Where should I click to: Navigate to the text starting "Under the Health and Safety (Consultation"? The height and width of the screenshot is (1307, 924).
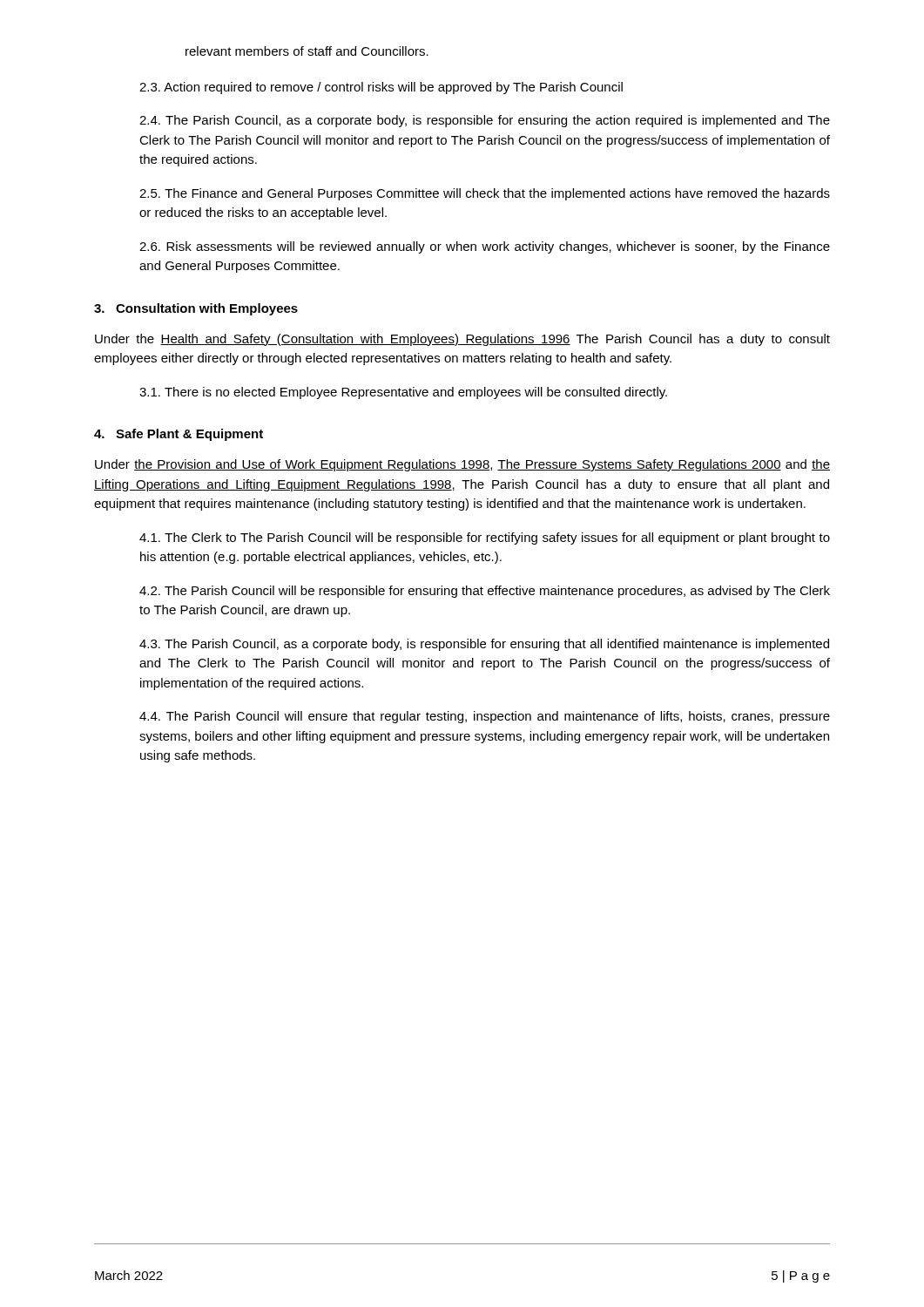(462, 348)
